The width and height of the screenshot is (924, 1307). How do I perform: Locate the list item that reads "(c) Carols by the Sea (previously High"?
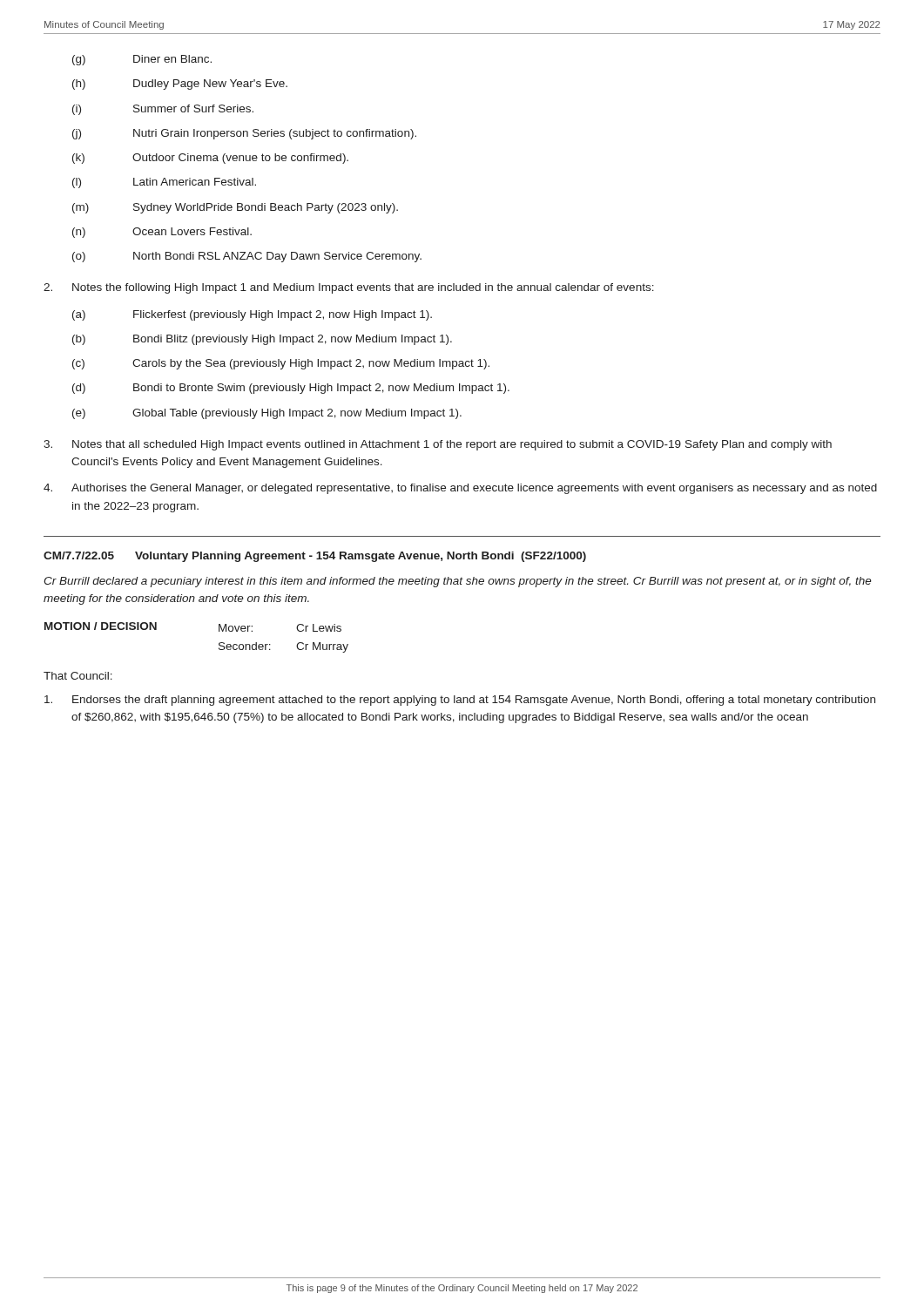(x=462, y=363)
